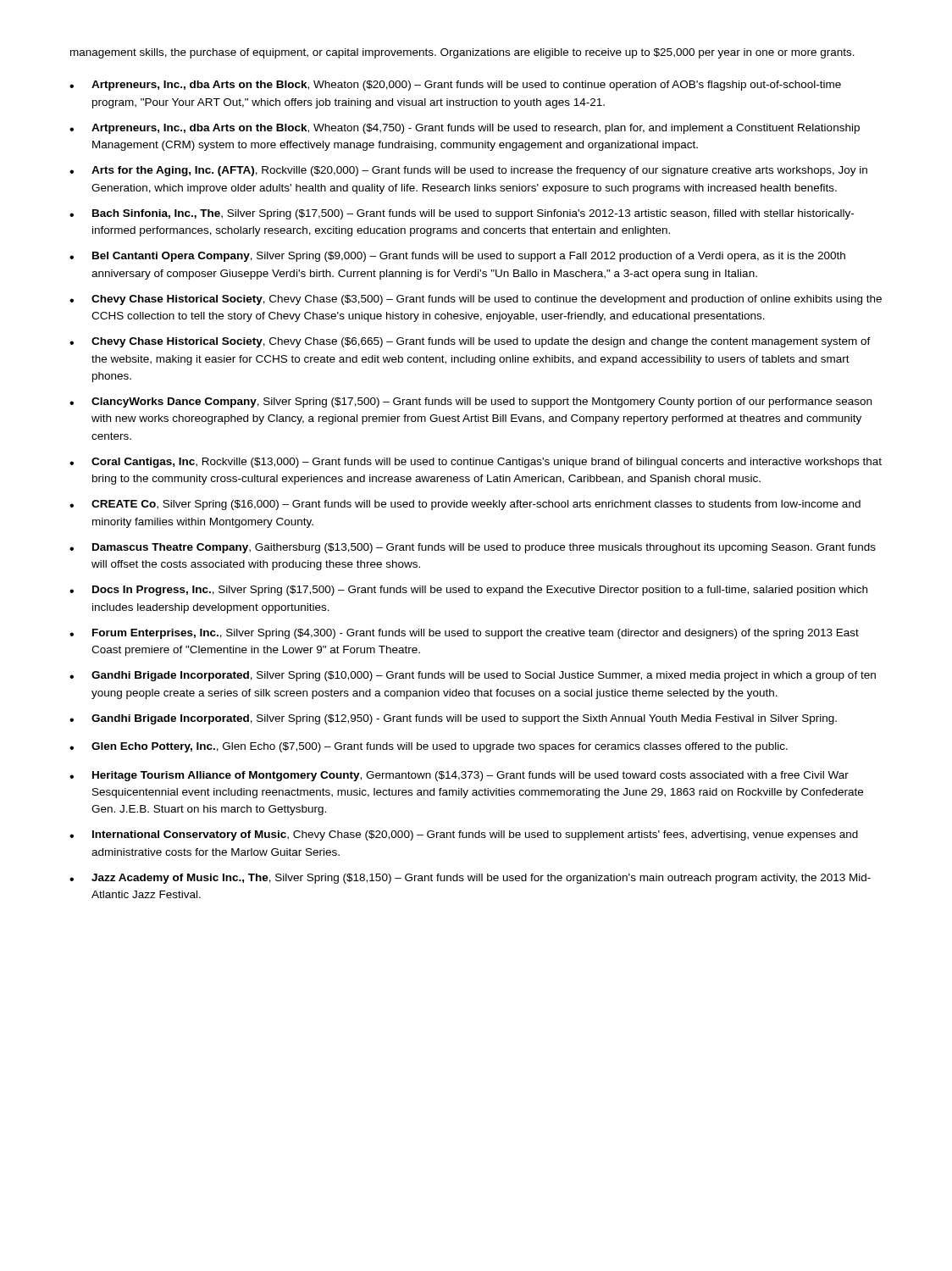Select the text block that says "management skills, the purchase"
This screenshot has width=952, height=1271.
tap(462, 52)
